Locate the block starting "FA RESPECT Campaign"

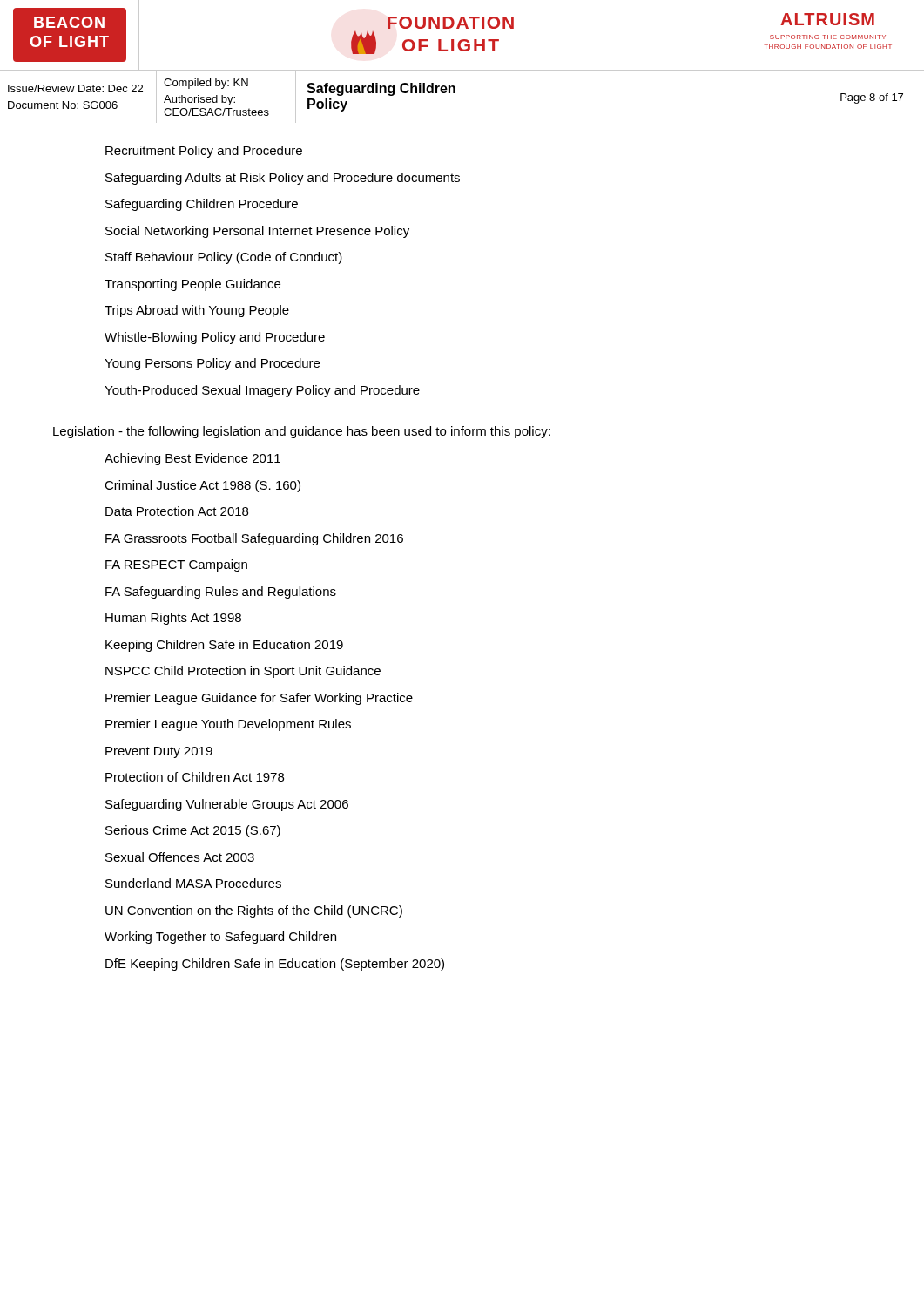[176, 564]
